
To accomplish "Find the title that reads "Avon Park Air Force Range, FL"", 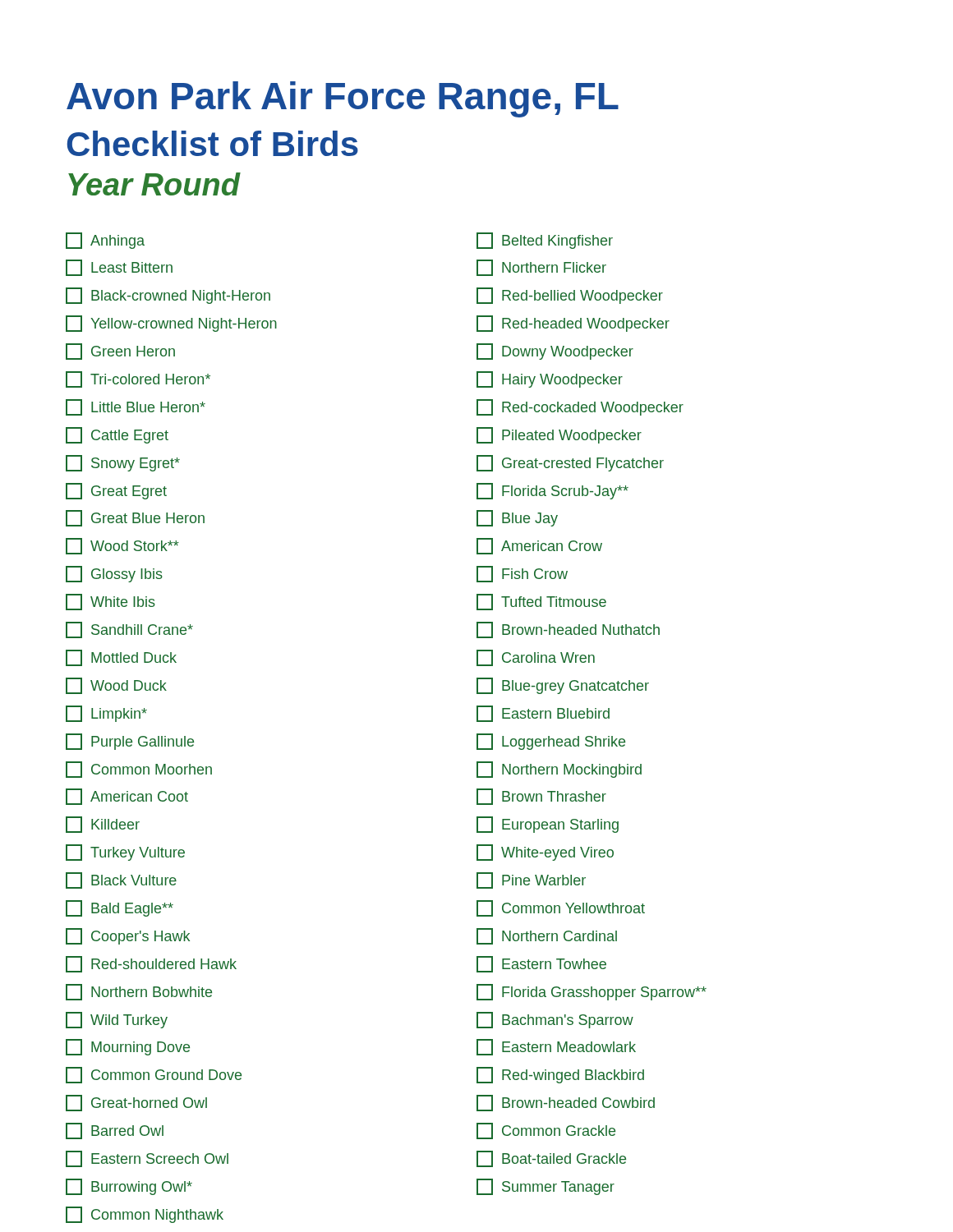I will coord(343,96).
